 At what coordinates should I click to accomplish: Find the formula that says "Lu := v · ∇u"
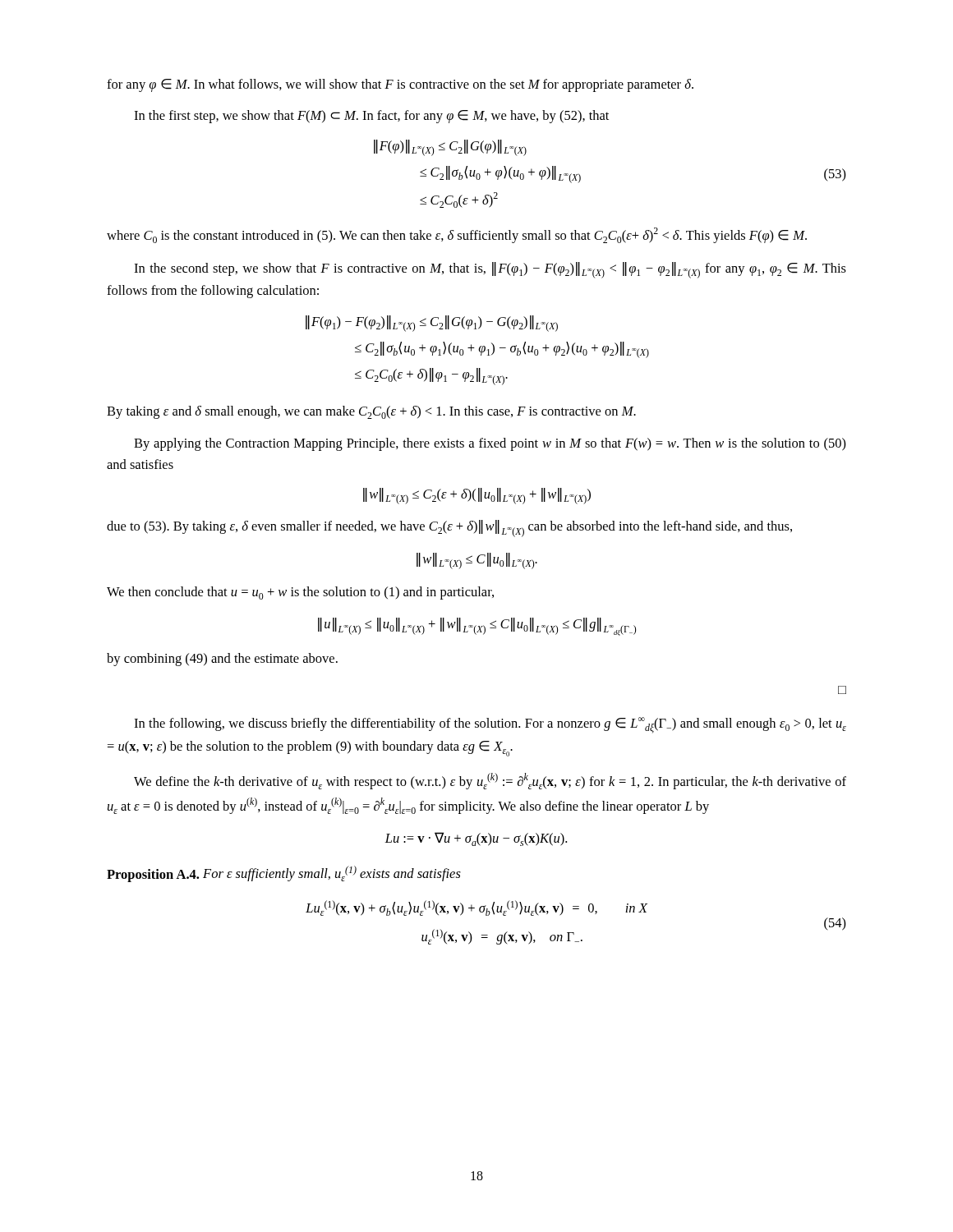476,839
